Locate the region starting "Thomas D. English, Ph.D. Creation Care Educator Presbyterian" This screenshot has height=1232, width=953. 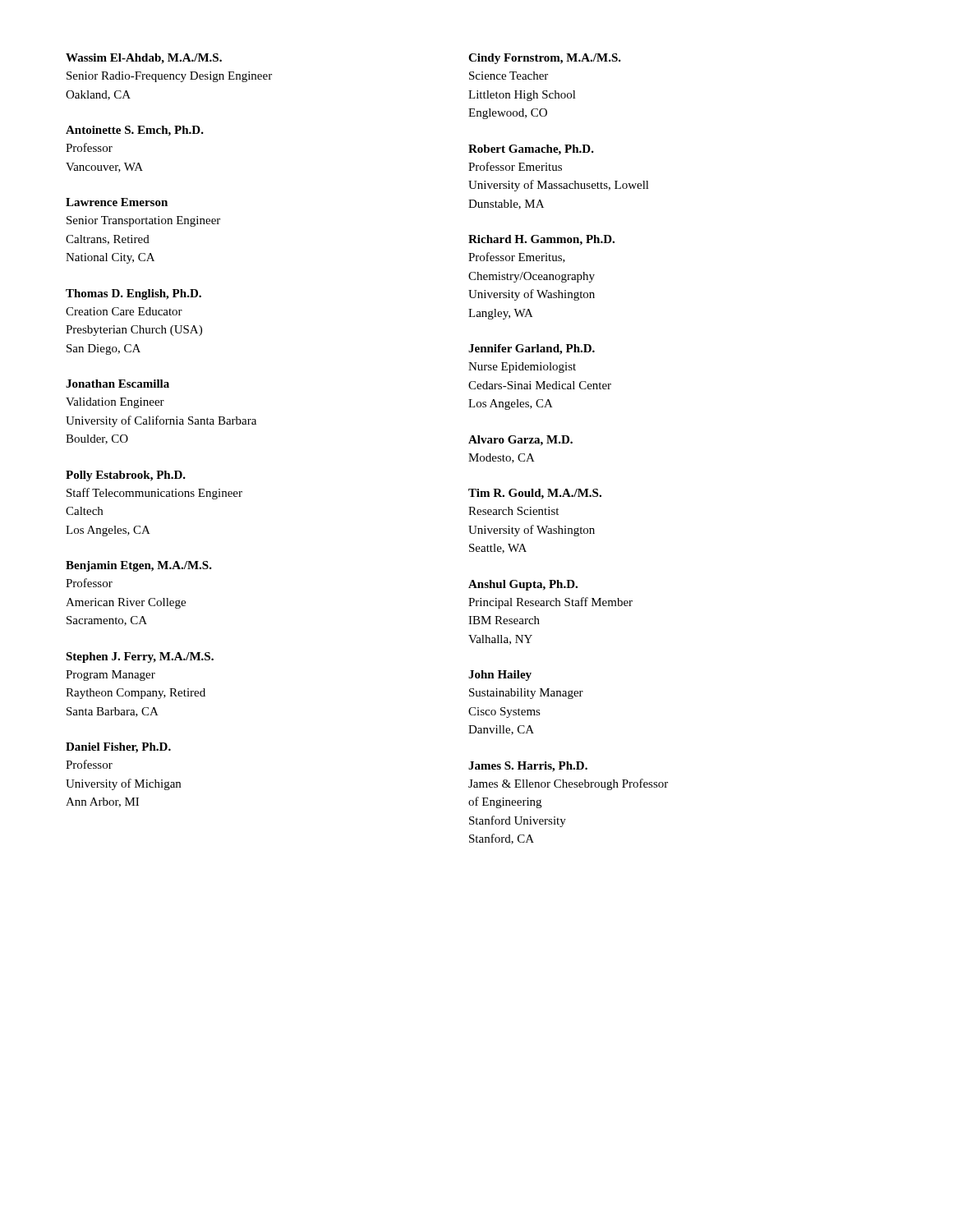(134, 294)
